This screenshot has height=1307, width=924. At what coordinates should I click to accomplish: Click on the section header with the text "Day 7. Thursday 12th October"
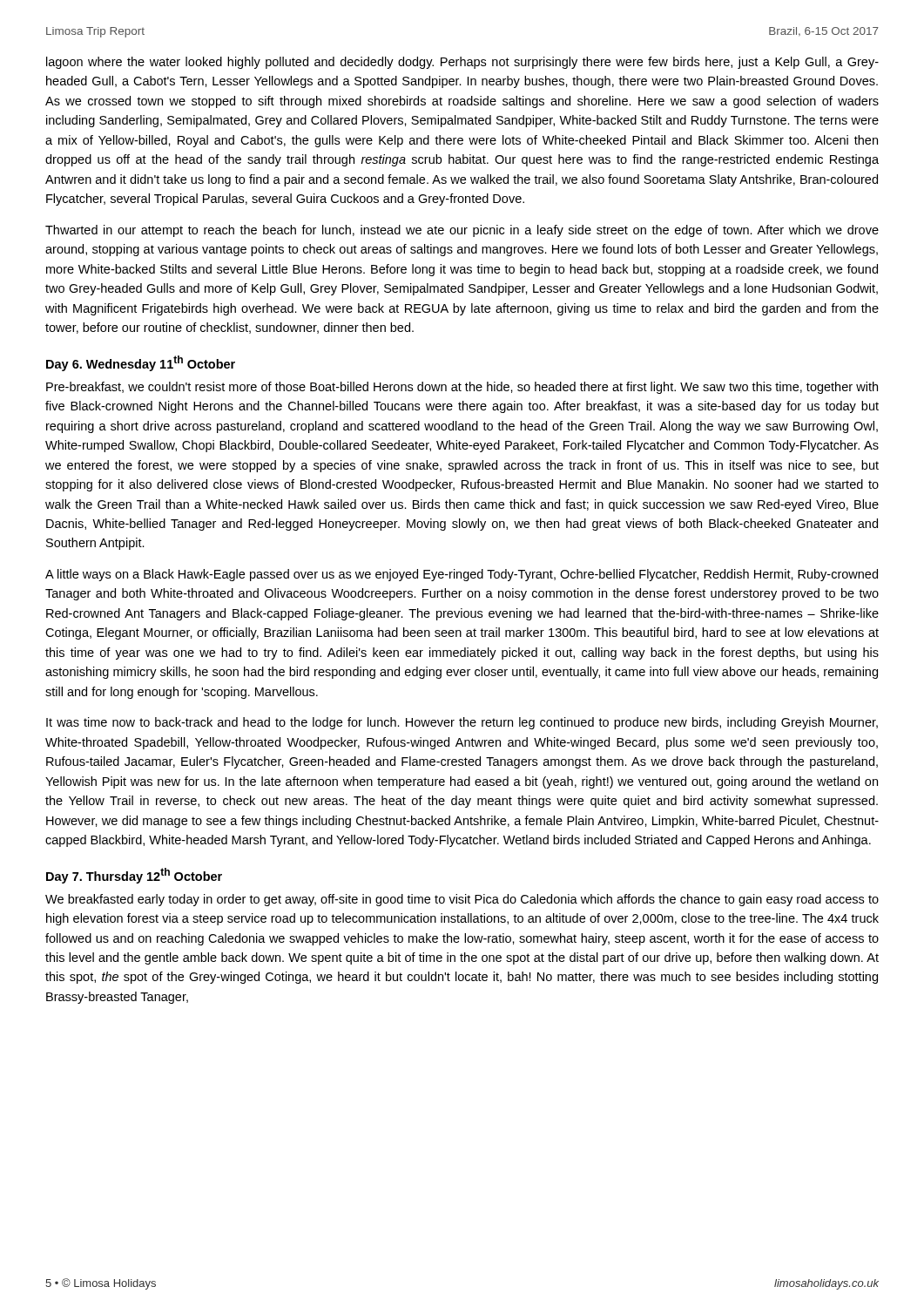(x=134, y=875)
